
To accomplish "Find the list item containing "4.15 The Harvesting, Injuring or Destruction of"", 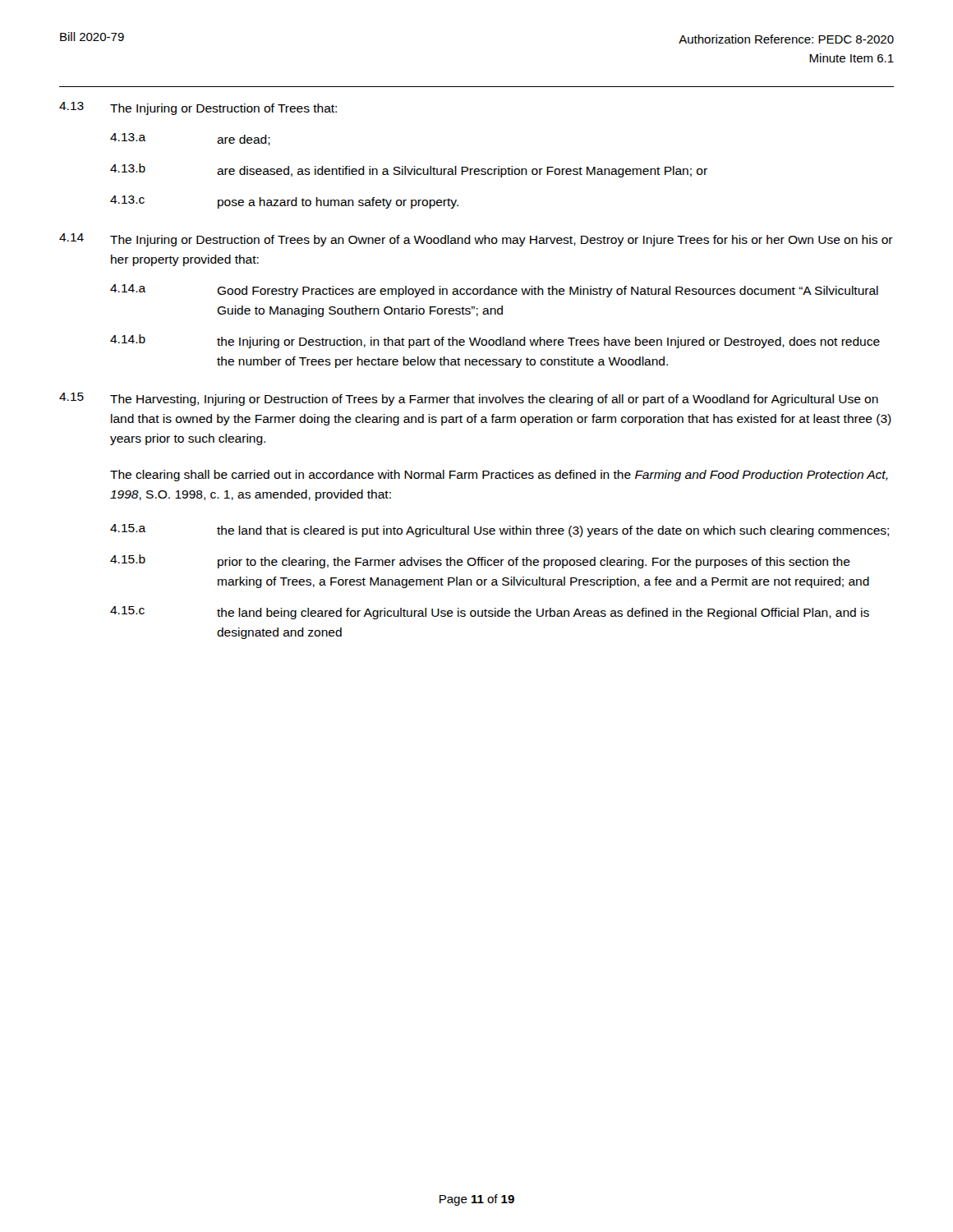I will 476,419.
